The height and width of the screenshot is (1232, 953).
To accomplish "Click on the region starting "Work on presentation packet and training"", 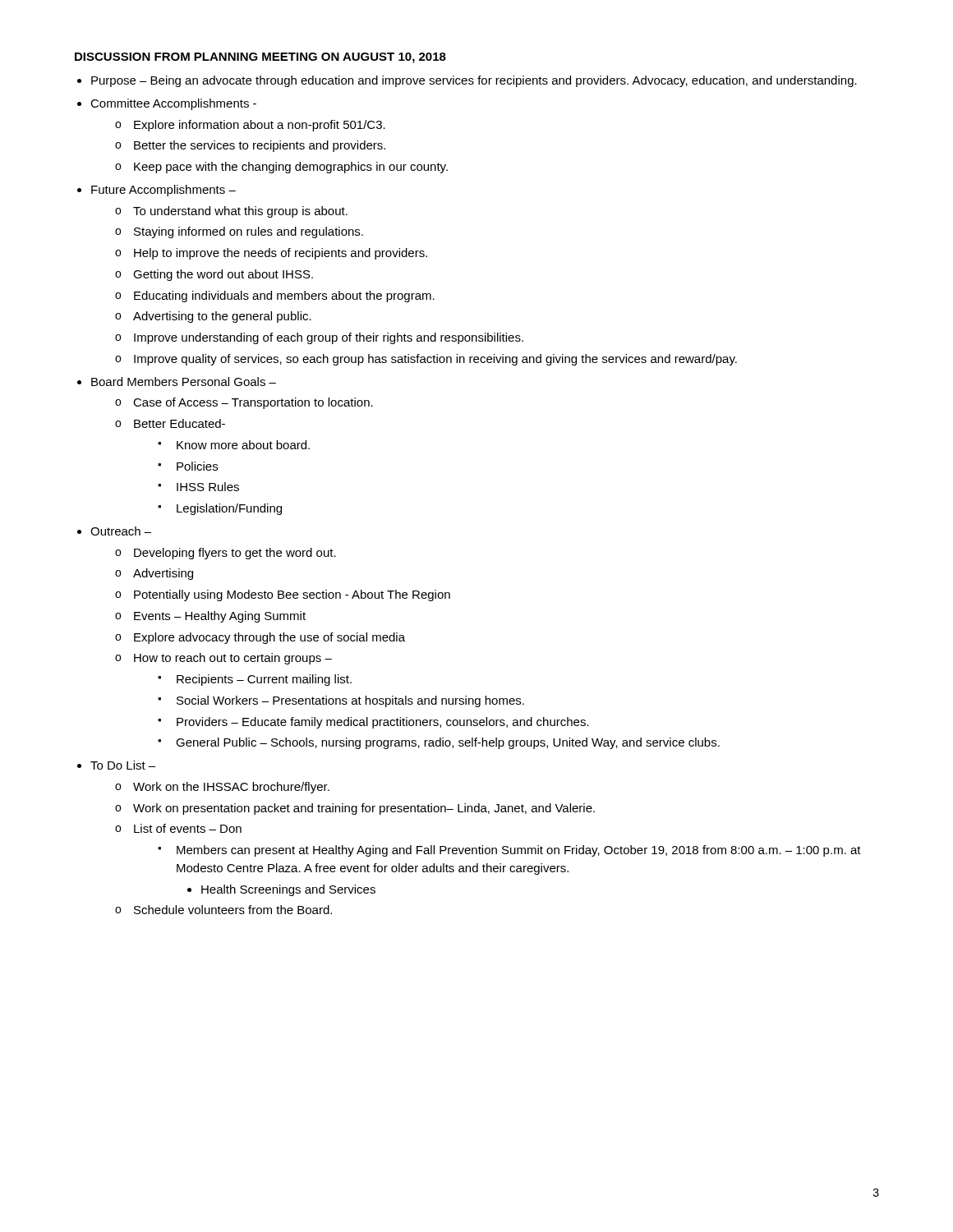I will tap(364, 807).
